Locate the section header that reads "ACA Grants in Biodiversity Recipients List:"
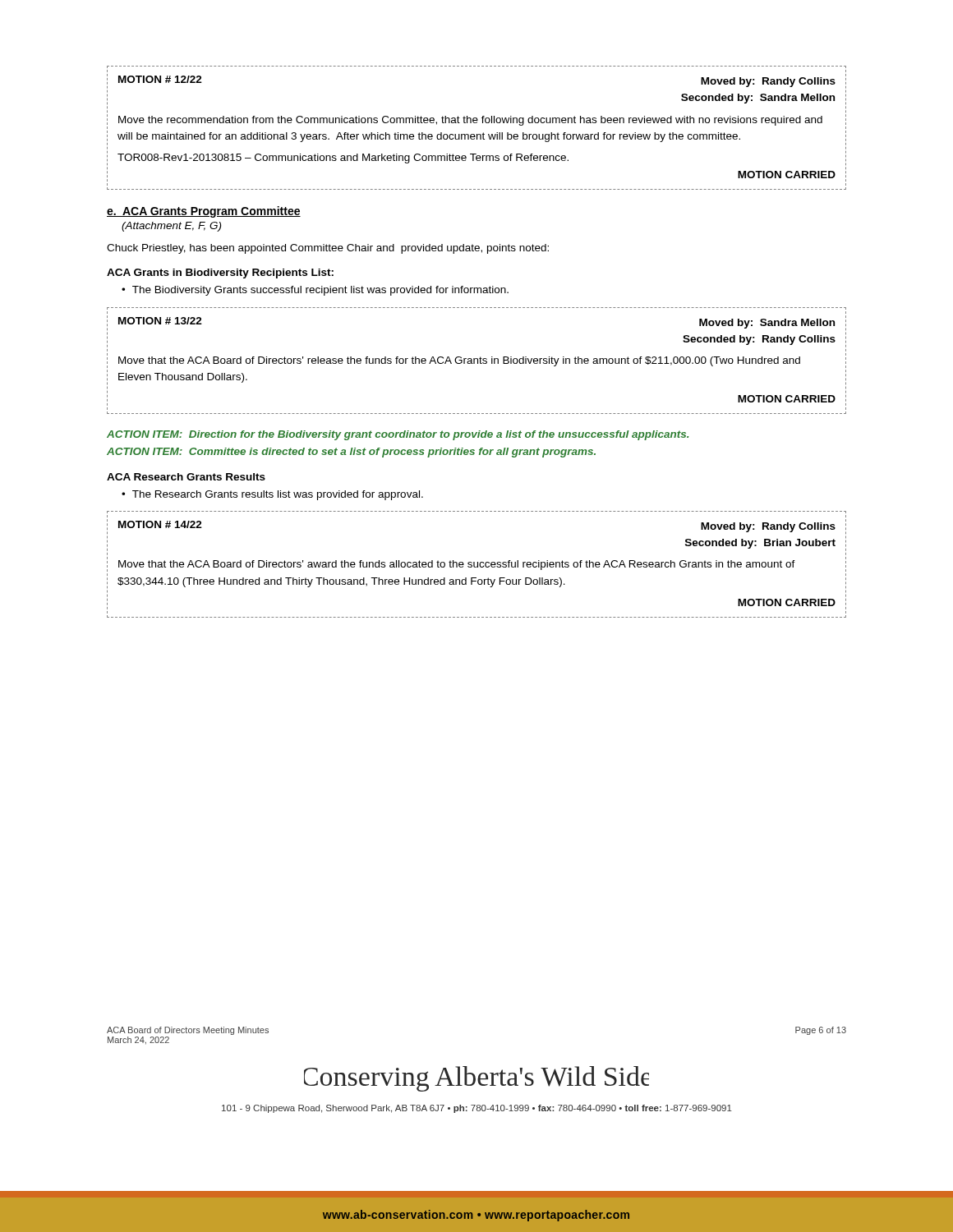The height and width of the screenshot is (1232, 953). 221,273
